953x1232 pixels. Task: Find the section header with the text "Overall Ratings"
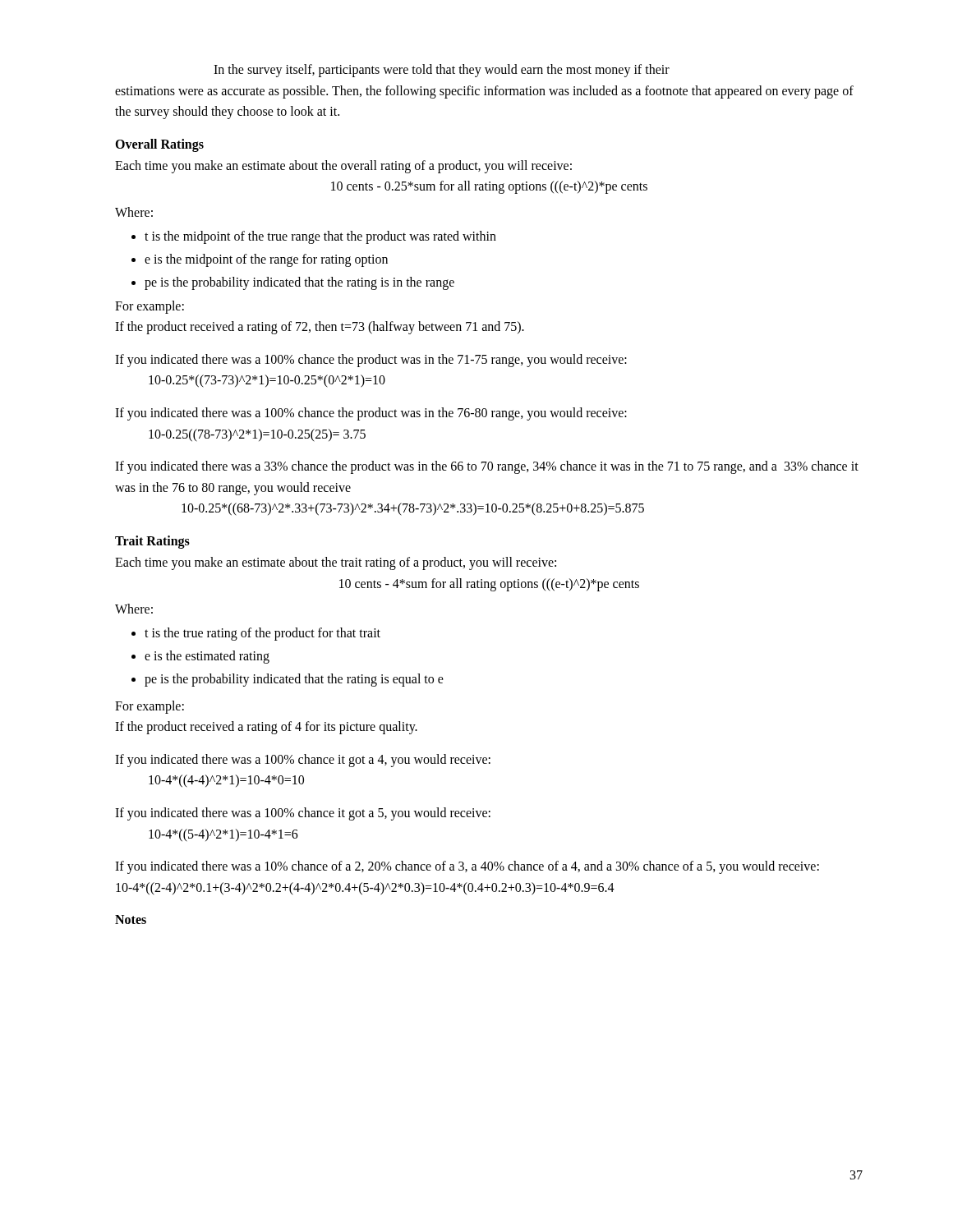tap(159, 144)
